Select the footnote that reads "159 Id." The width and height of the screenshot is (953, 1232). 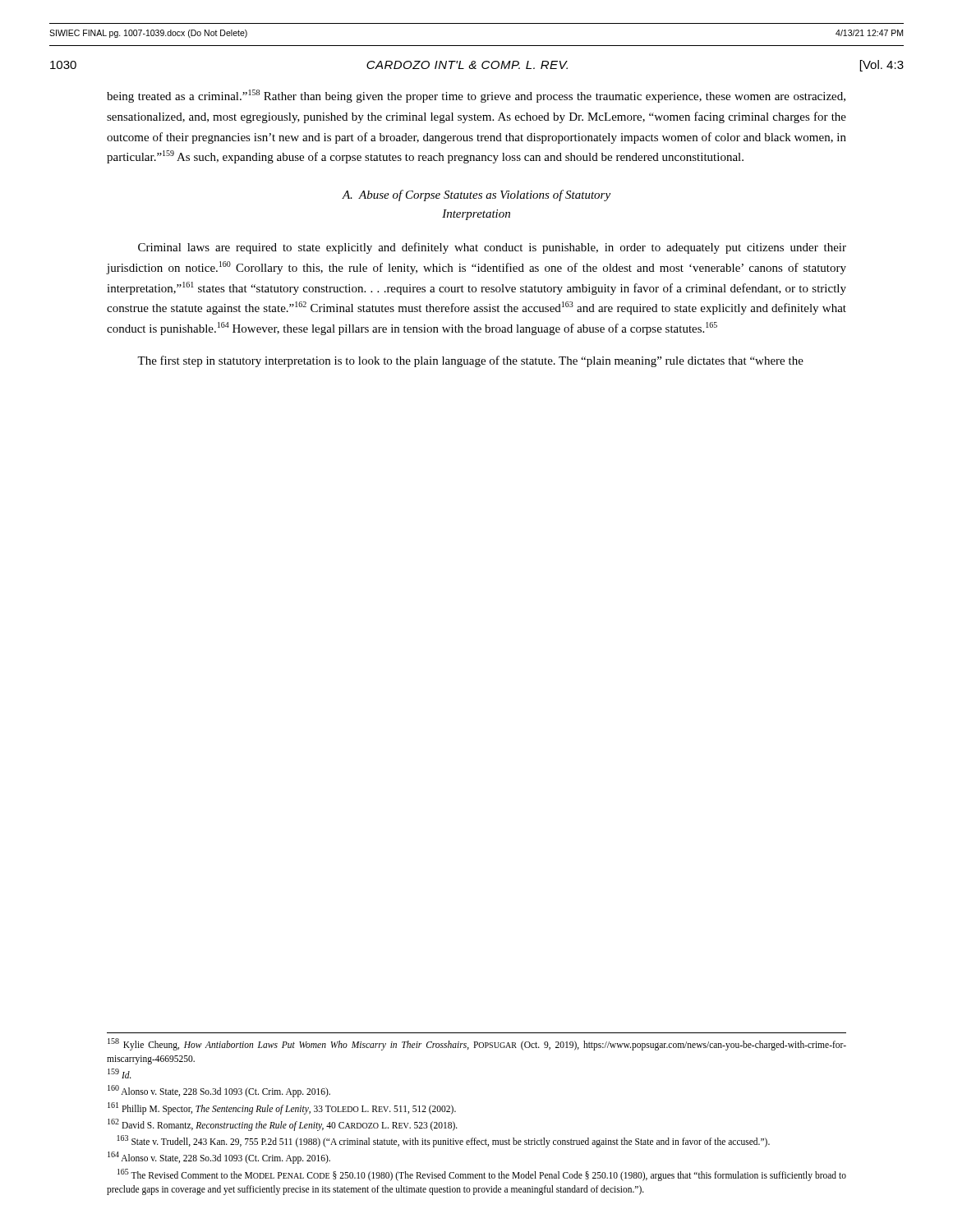[x=119, y=1074]
